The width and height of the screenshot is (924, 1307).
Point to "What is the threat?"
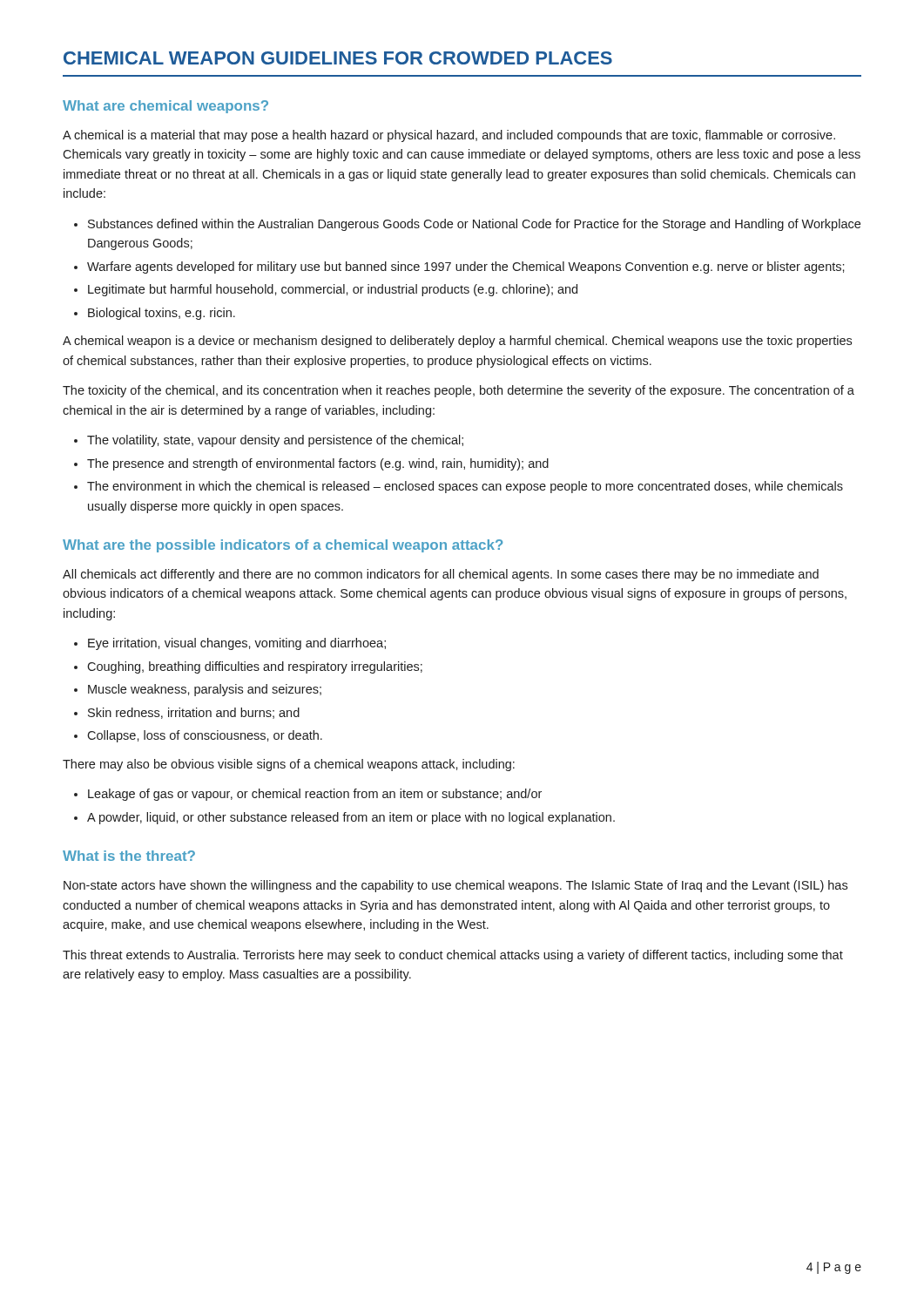129,856
